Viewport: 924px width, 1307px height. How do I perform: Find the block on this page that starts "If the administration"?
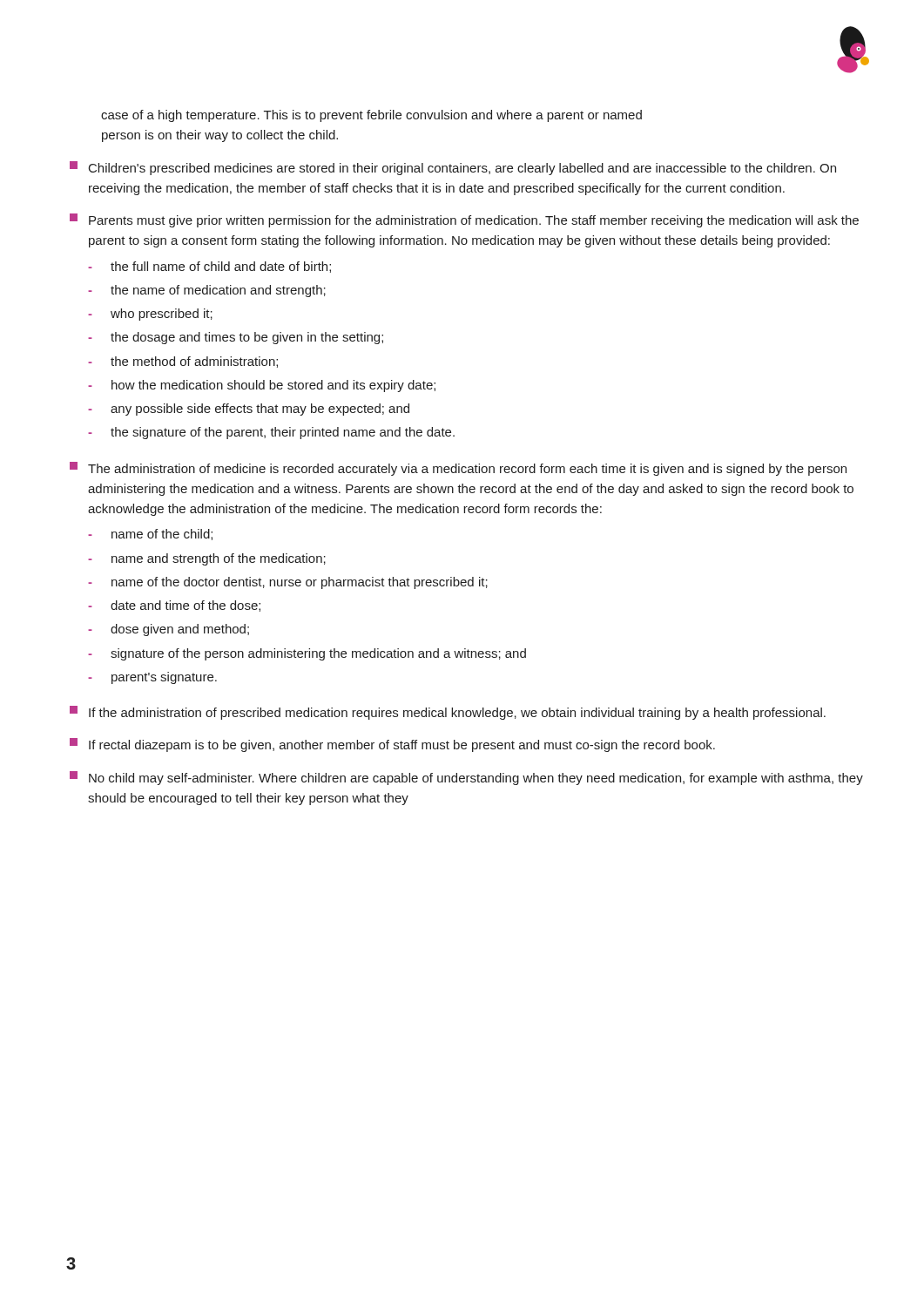457,712
